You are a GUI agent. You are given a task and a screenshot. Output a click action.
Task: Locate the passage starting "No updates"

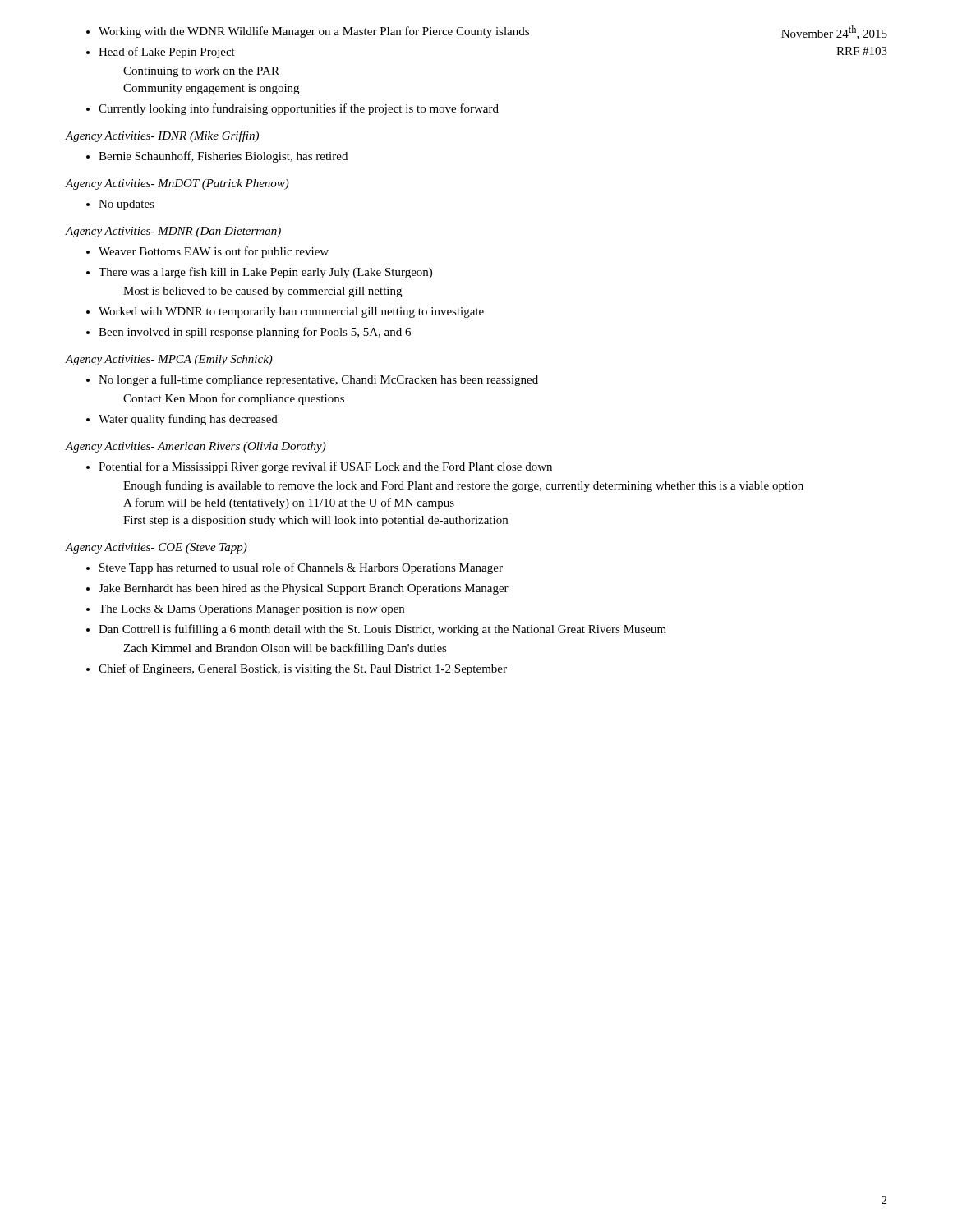point(126,204)
